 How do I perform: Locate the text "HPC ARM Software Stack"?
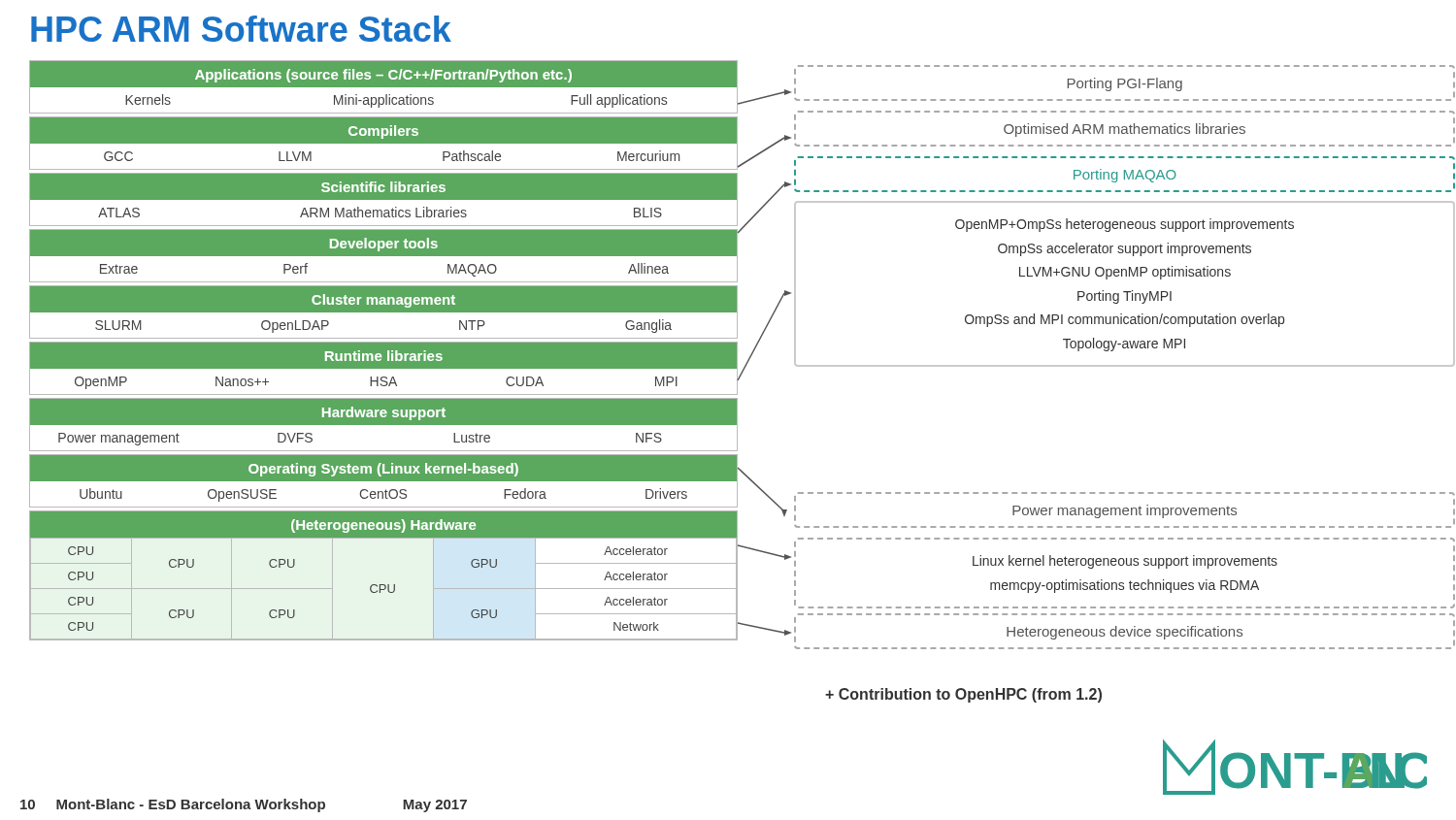[240, 30]
